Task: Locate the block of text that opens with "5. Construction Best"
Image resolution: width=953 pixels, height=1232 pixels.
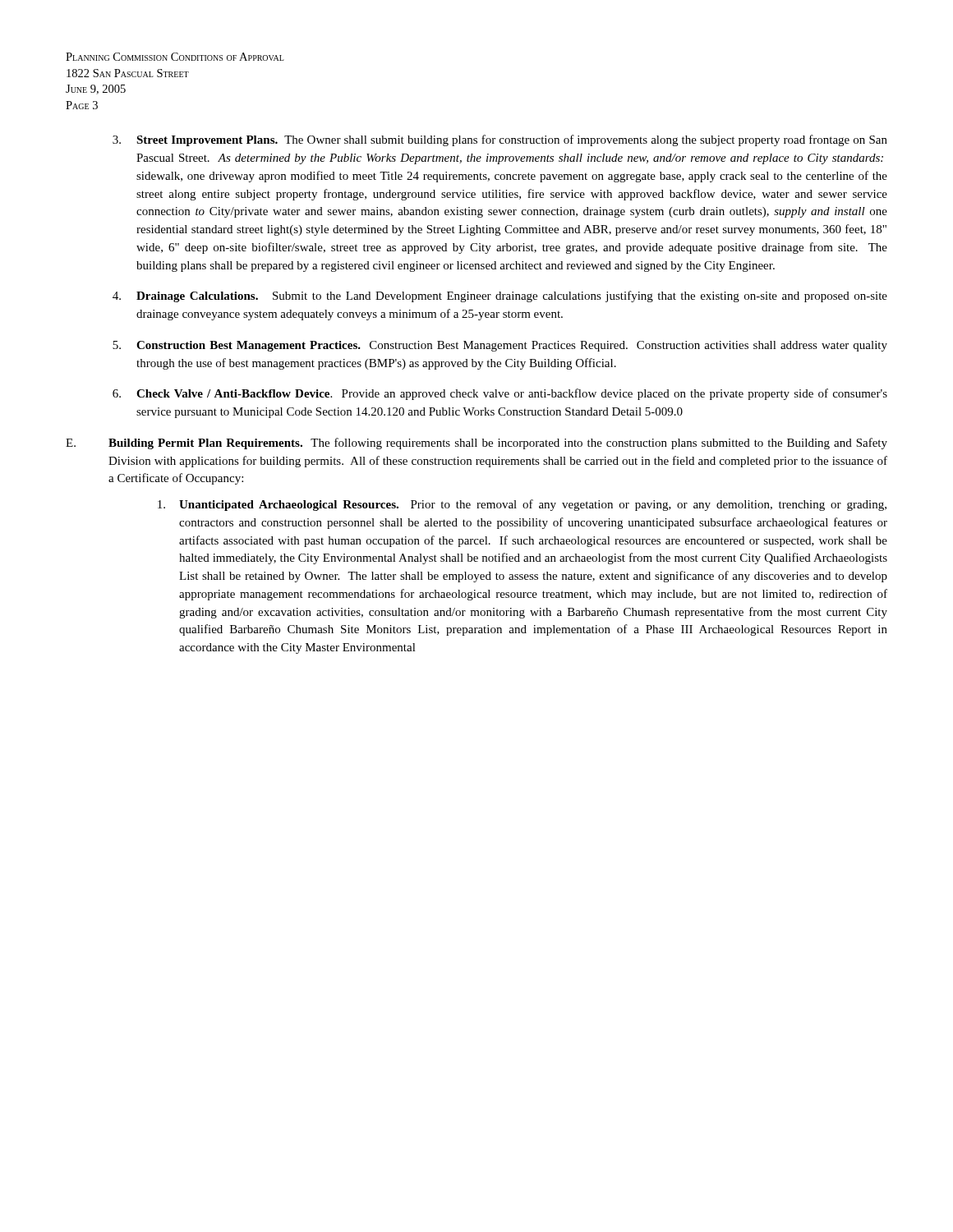Action: point(476,354)
